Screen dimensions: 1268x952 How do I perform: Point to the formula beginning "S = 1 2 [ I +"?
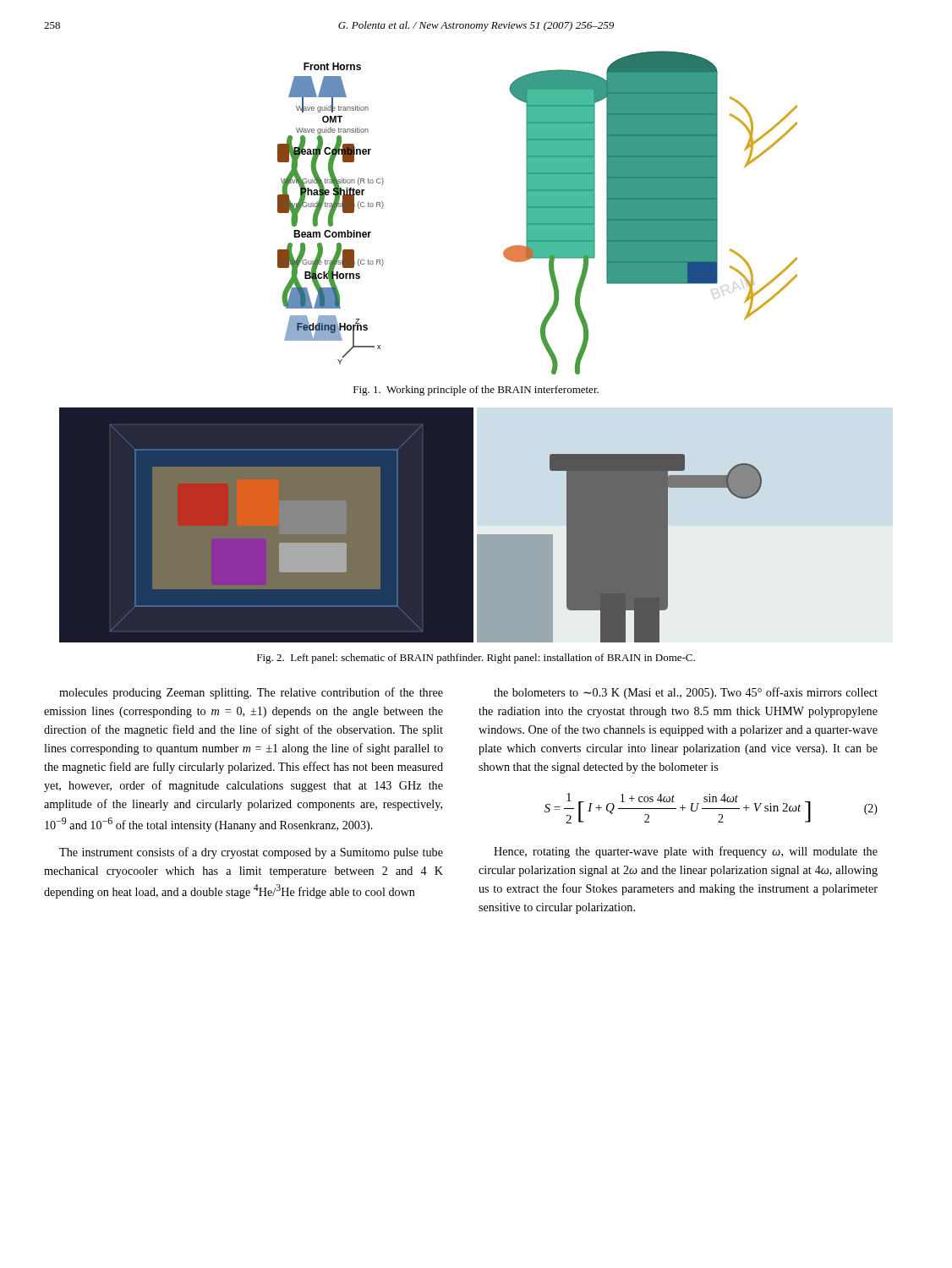711,809
